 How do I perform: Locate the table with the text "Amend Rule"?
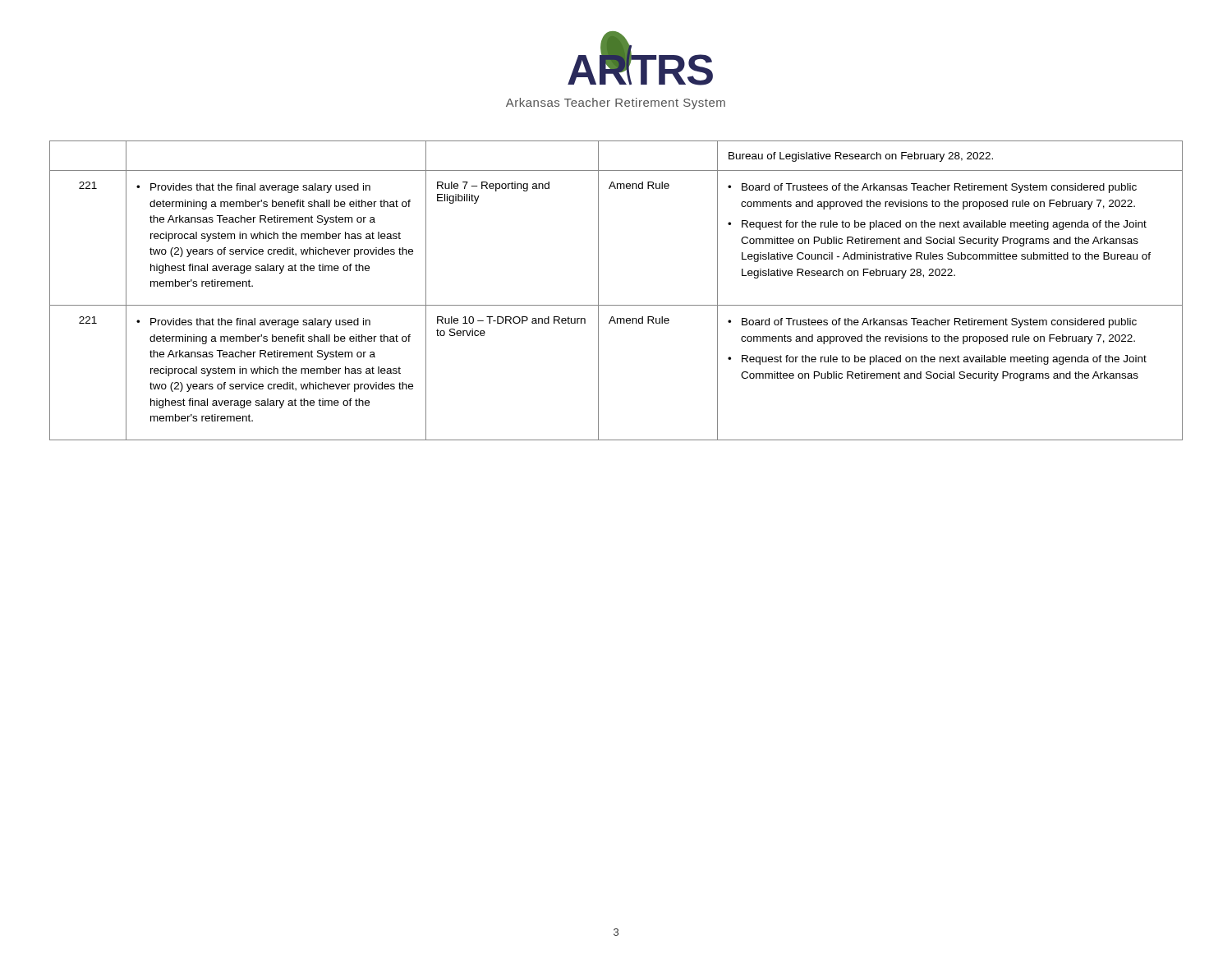point(616,290)
